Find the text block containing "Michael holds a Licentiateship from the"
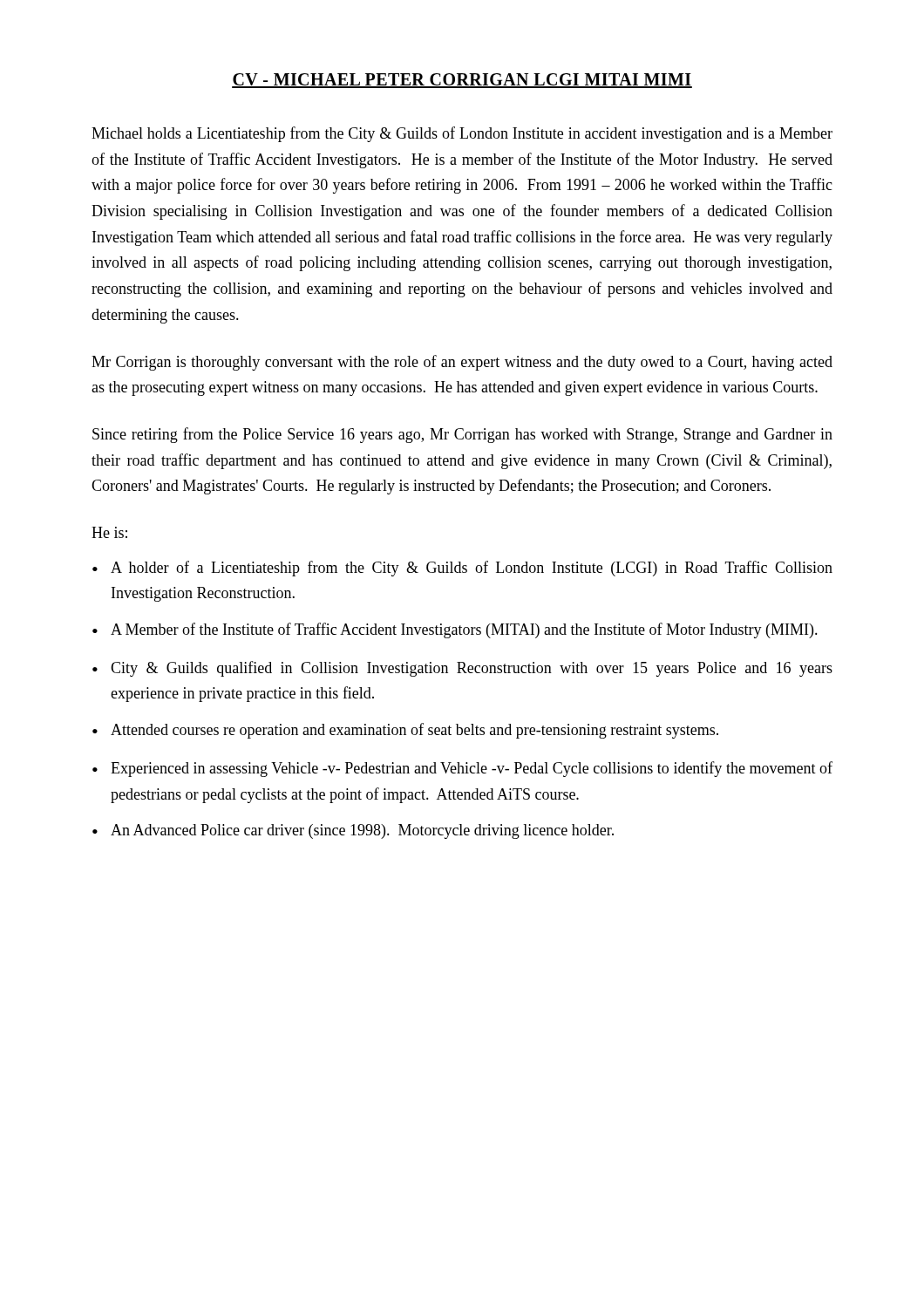 pos(462,224)
